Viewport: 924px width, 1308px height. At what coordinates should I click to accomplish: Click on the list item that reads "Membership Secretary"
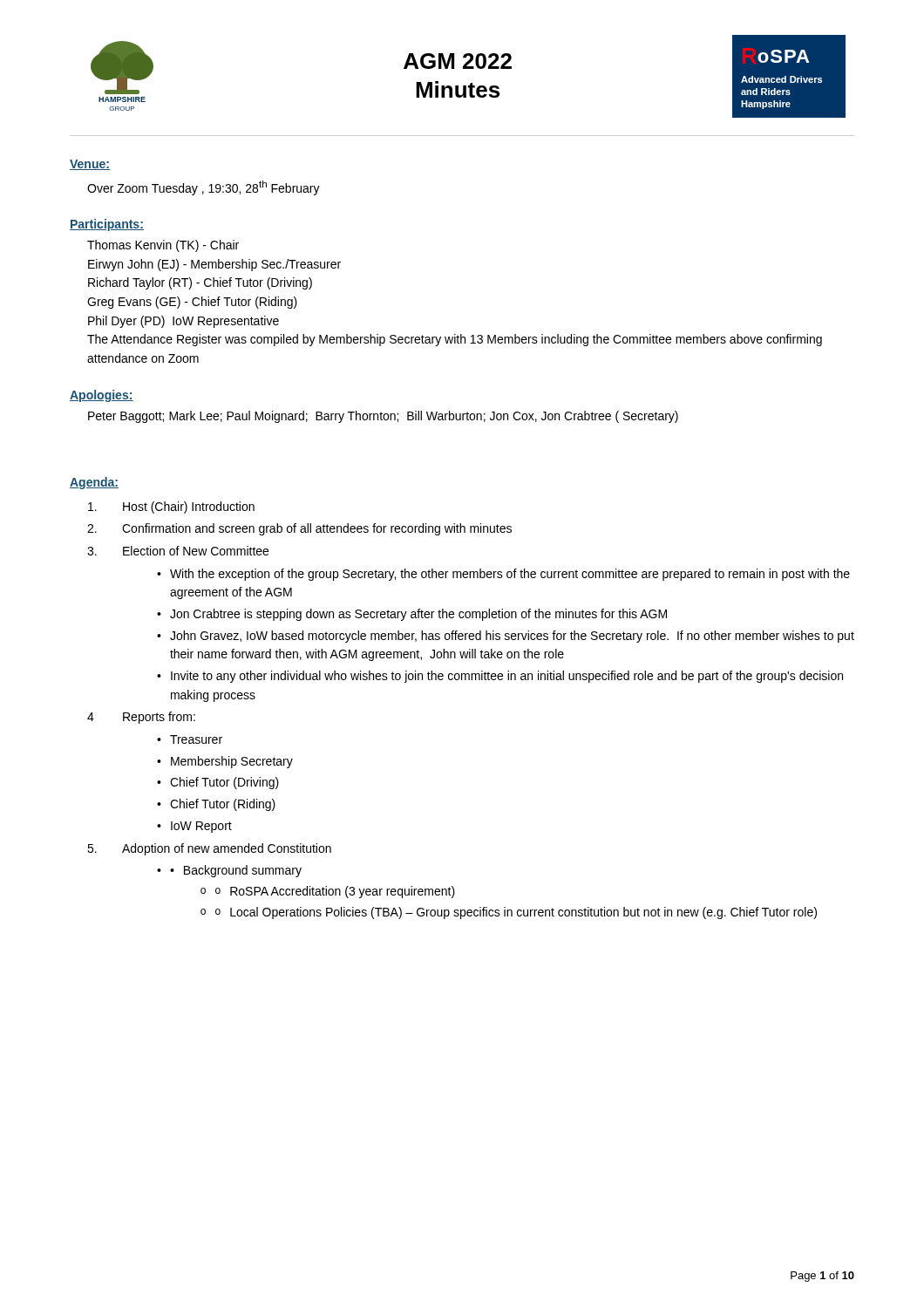231,761
